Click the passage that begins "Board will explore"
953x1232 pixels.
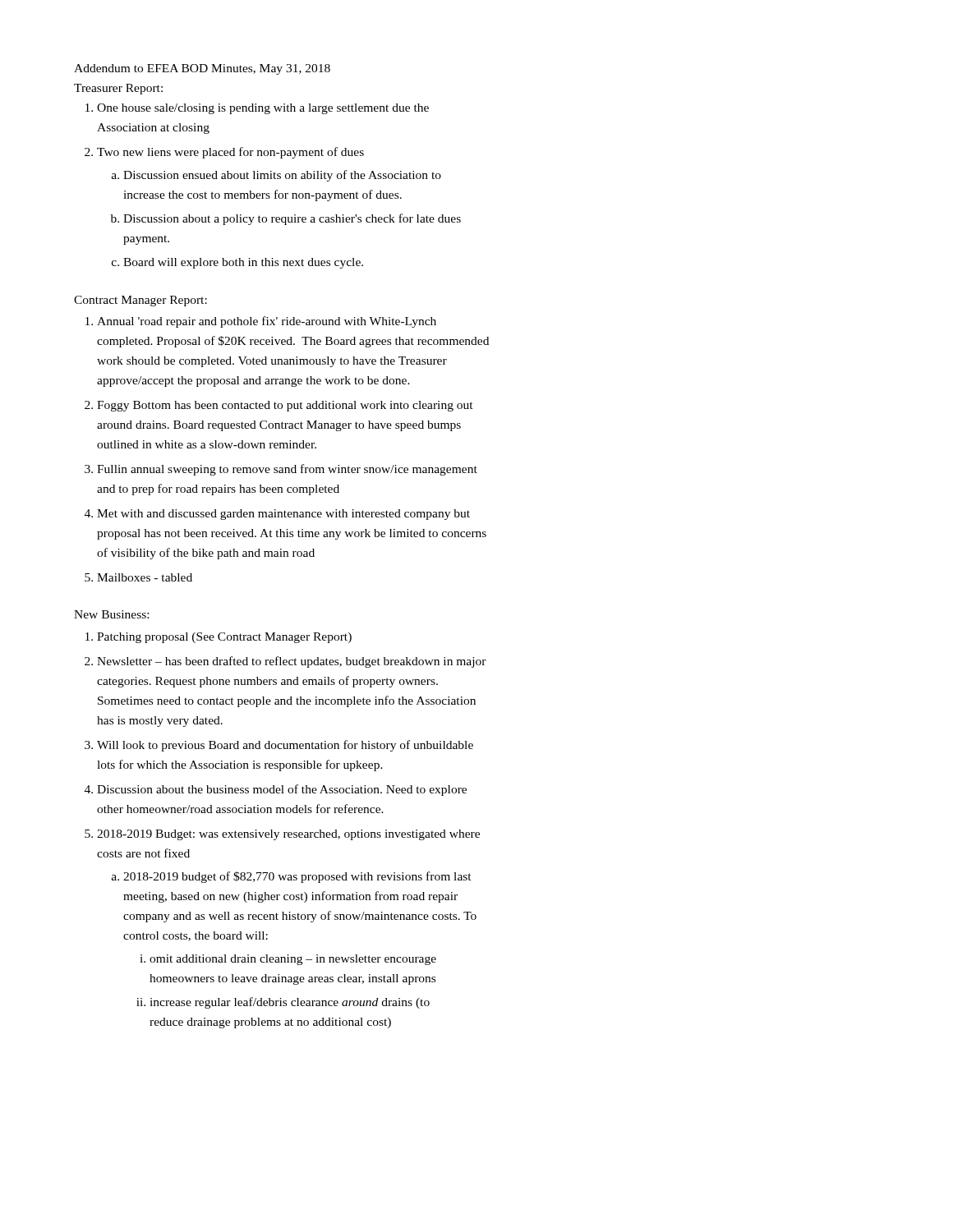[244, 262]
